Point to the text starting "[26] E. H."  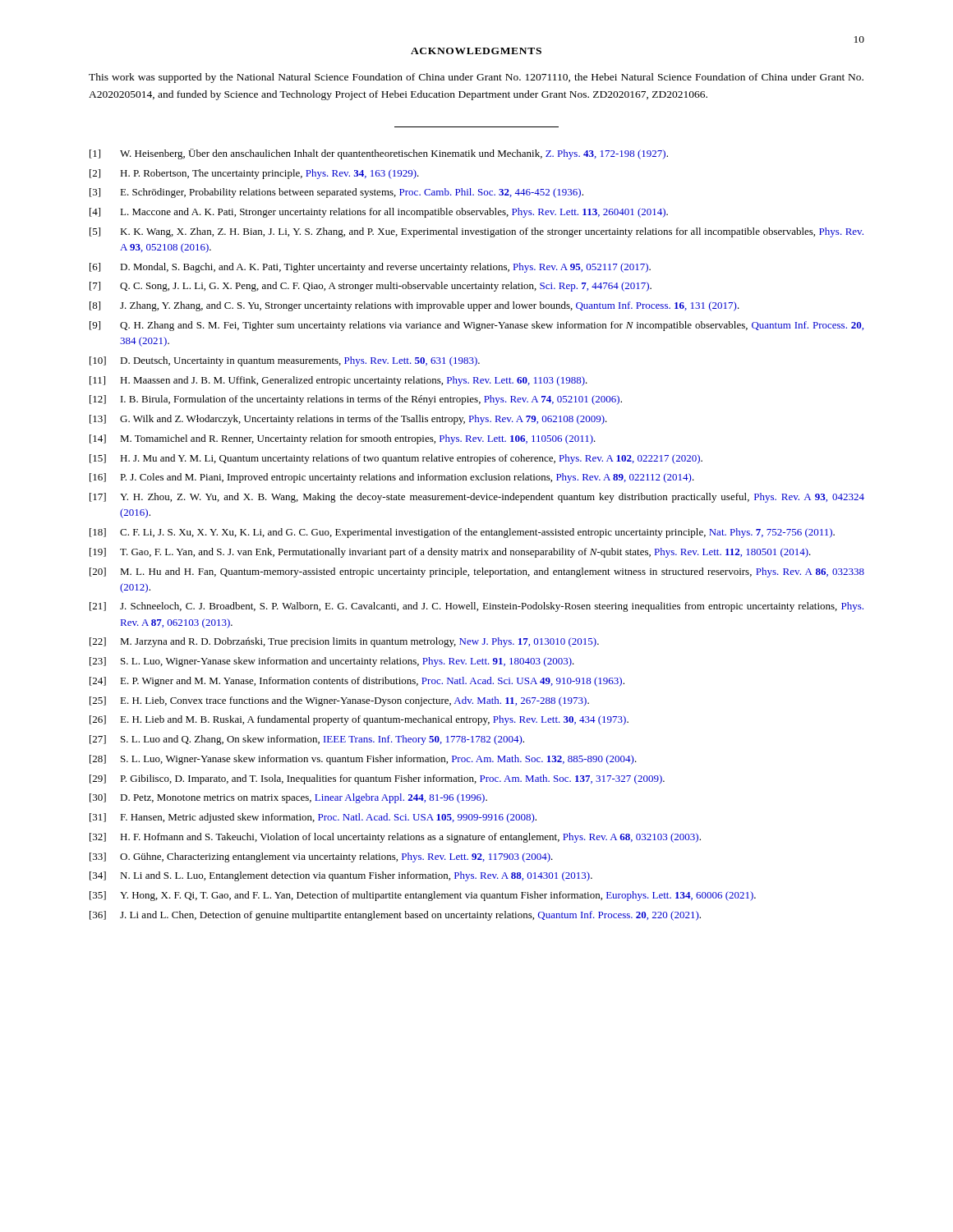tap(476, 719)
